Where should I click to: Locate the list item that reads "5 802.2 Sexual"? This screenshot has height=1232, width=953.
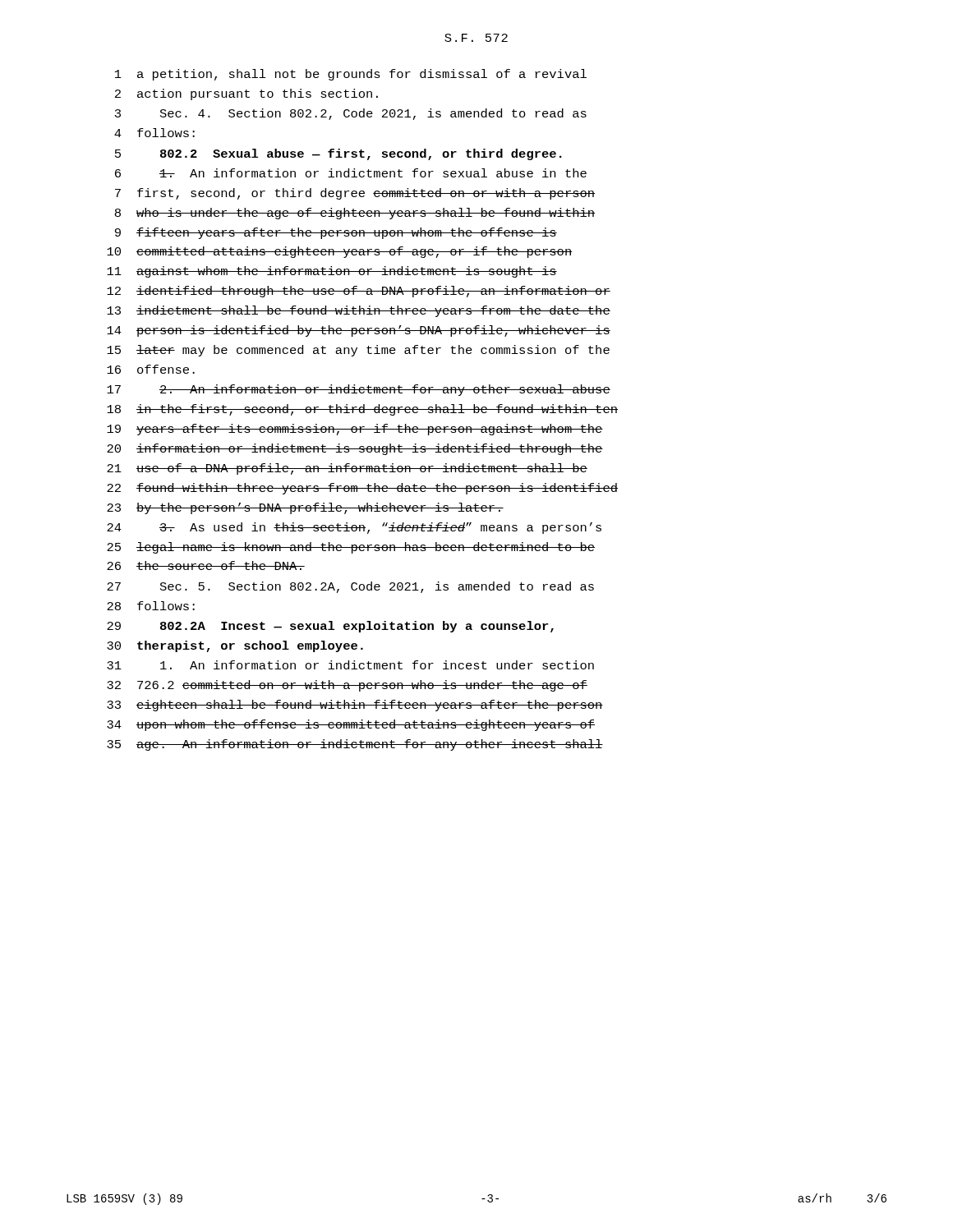pyautogui.click(x=489, y=155)
